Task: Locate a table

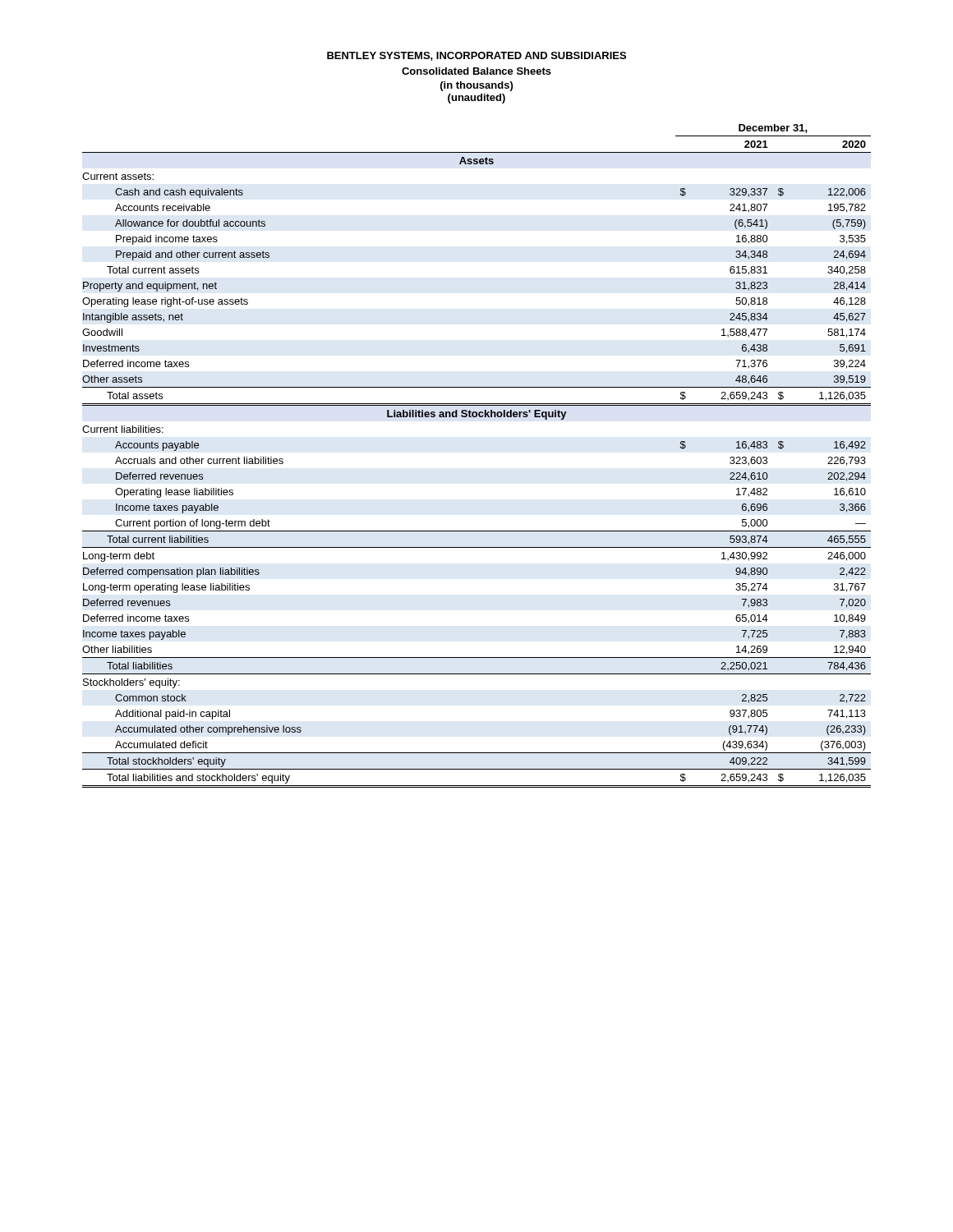Action: (476, 454)
